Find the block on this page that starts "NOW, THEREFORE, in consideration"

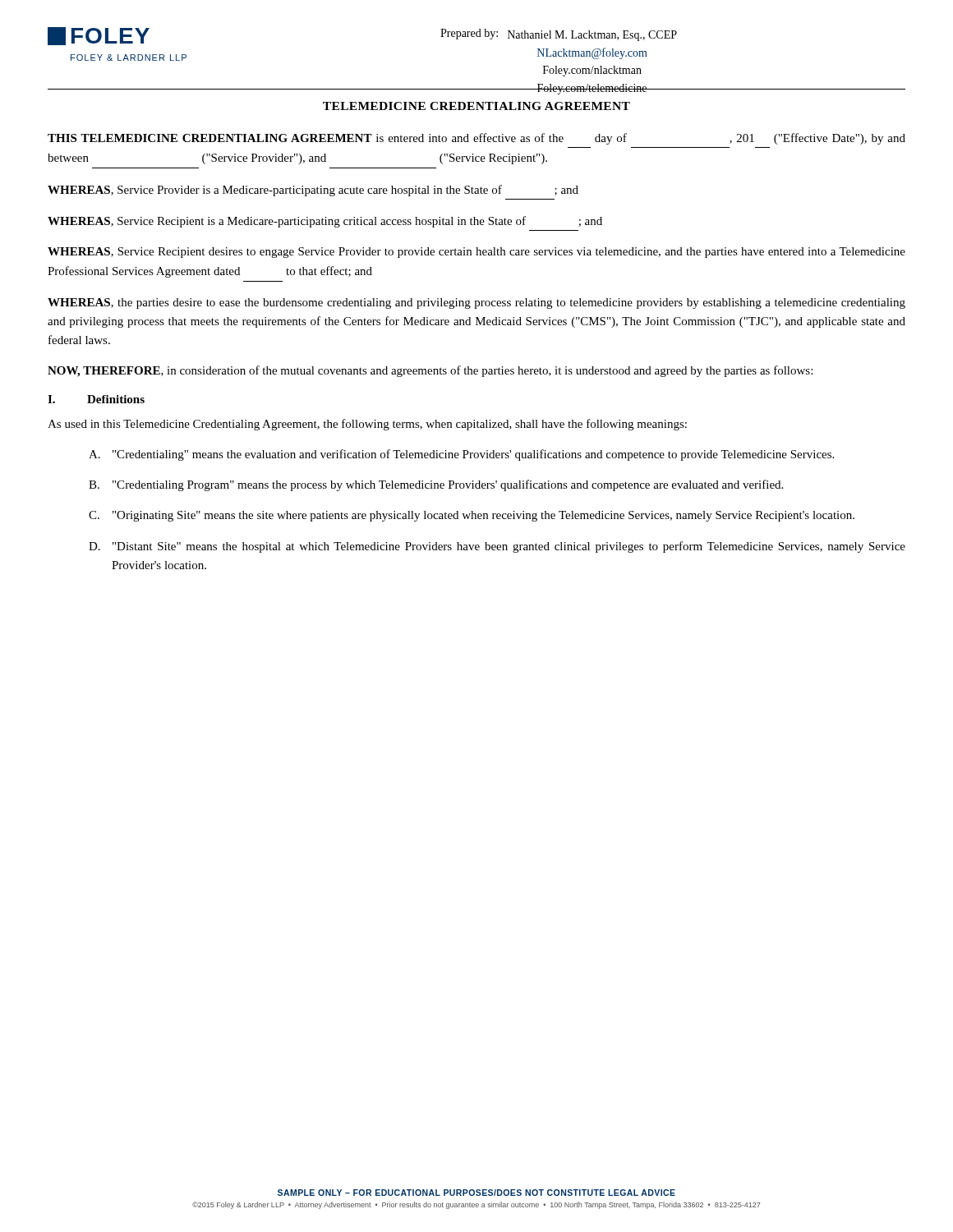tap(431, 371)
